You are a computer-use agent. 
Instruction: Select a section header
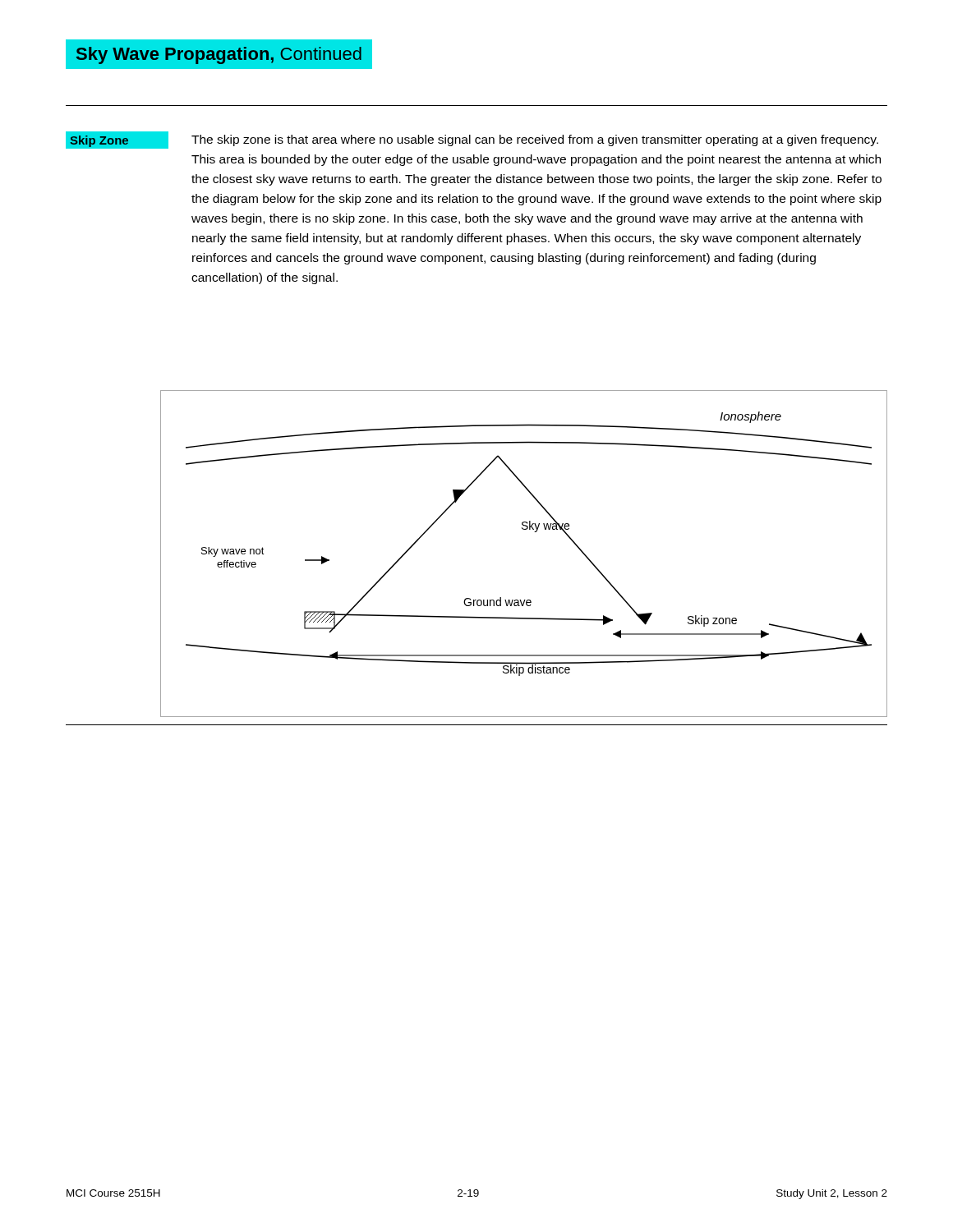coord(99,140)
